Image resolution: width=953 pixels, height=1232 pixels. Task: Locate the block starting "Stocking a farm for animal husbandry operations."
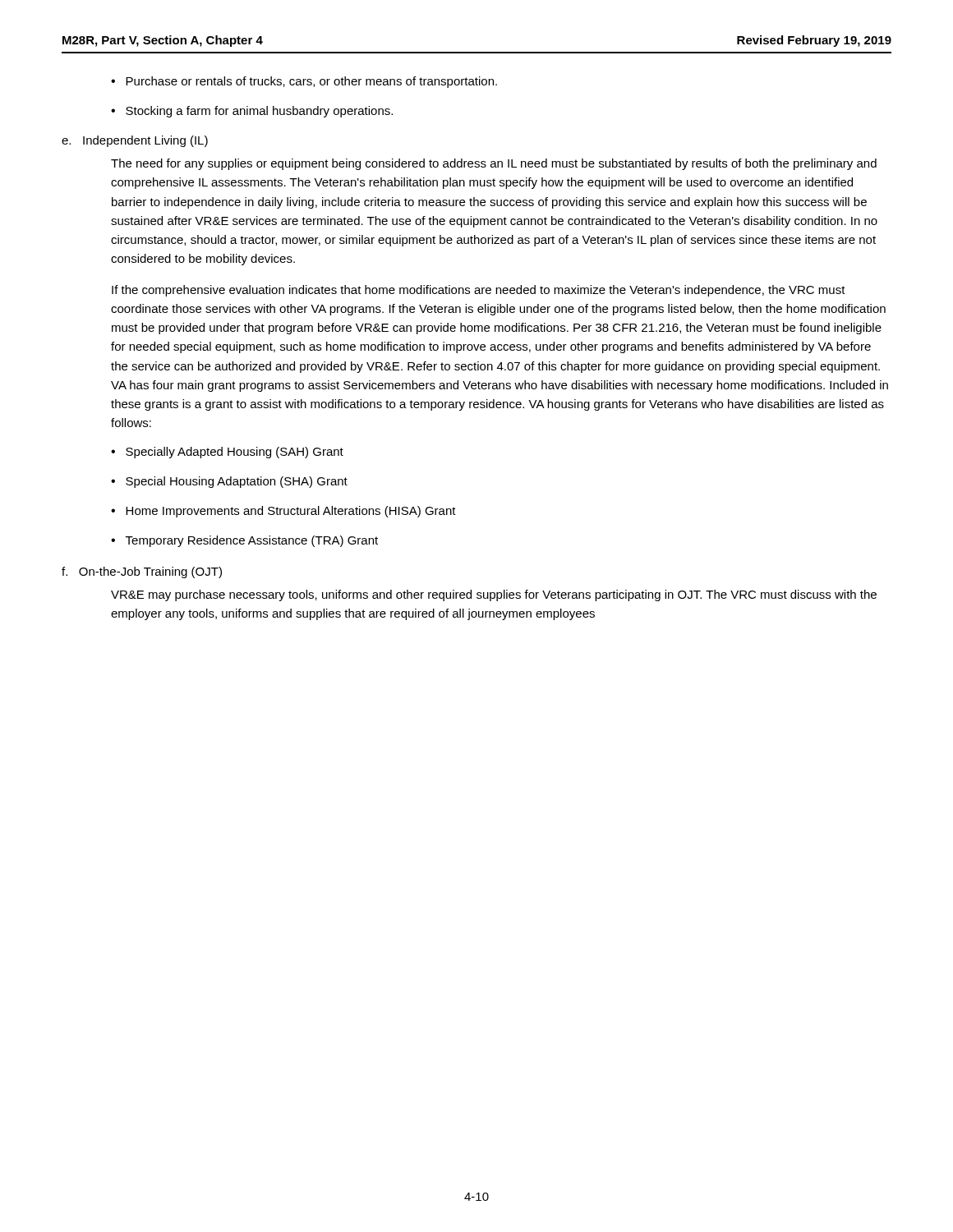260,110
